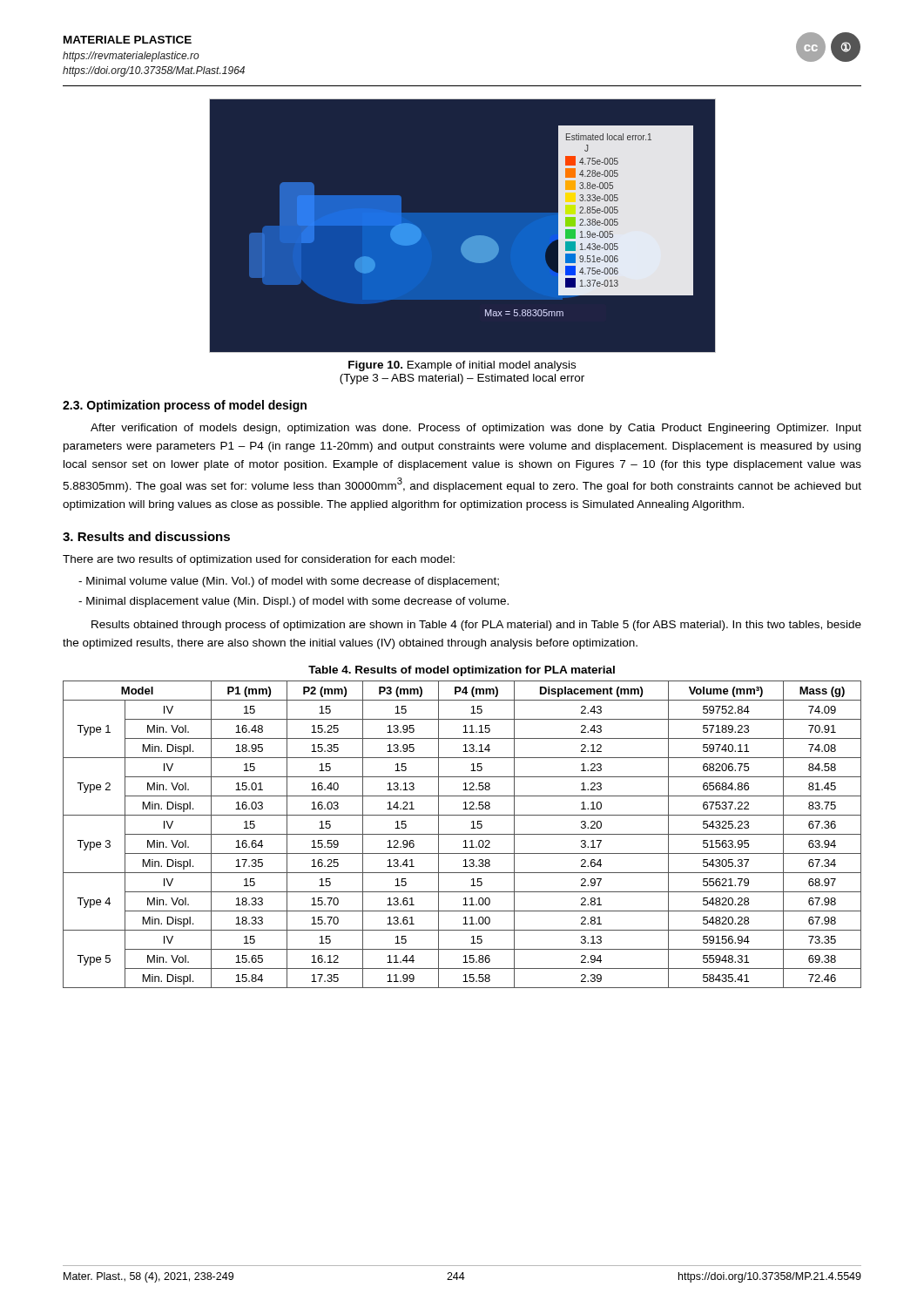Screen dimensions: 1307x924
Task: Locate the photo
Action: (x=462, y=226)
